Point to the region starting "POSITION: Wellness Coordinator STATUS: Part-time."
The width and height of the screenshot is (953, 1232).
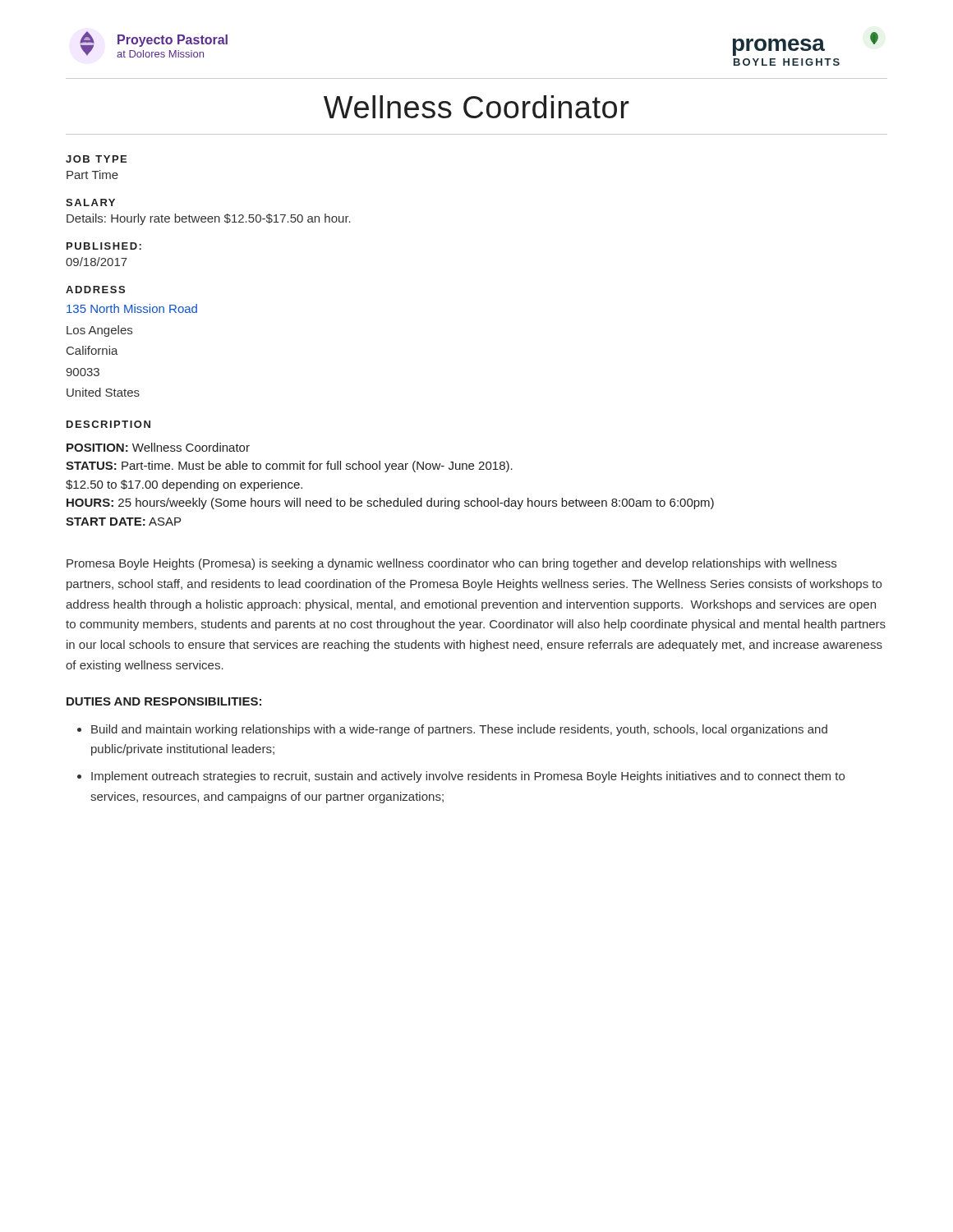tap(158, 447)
